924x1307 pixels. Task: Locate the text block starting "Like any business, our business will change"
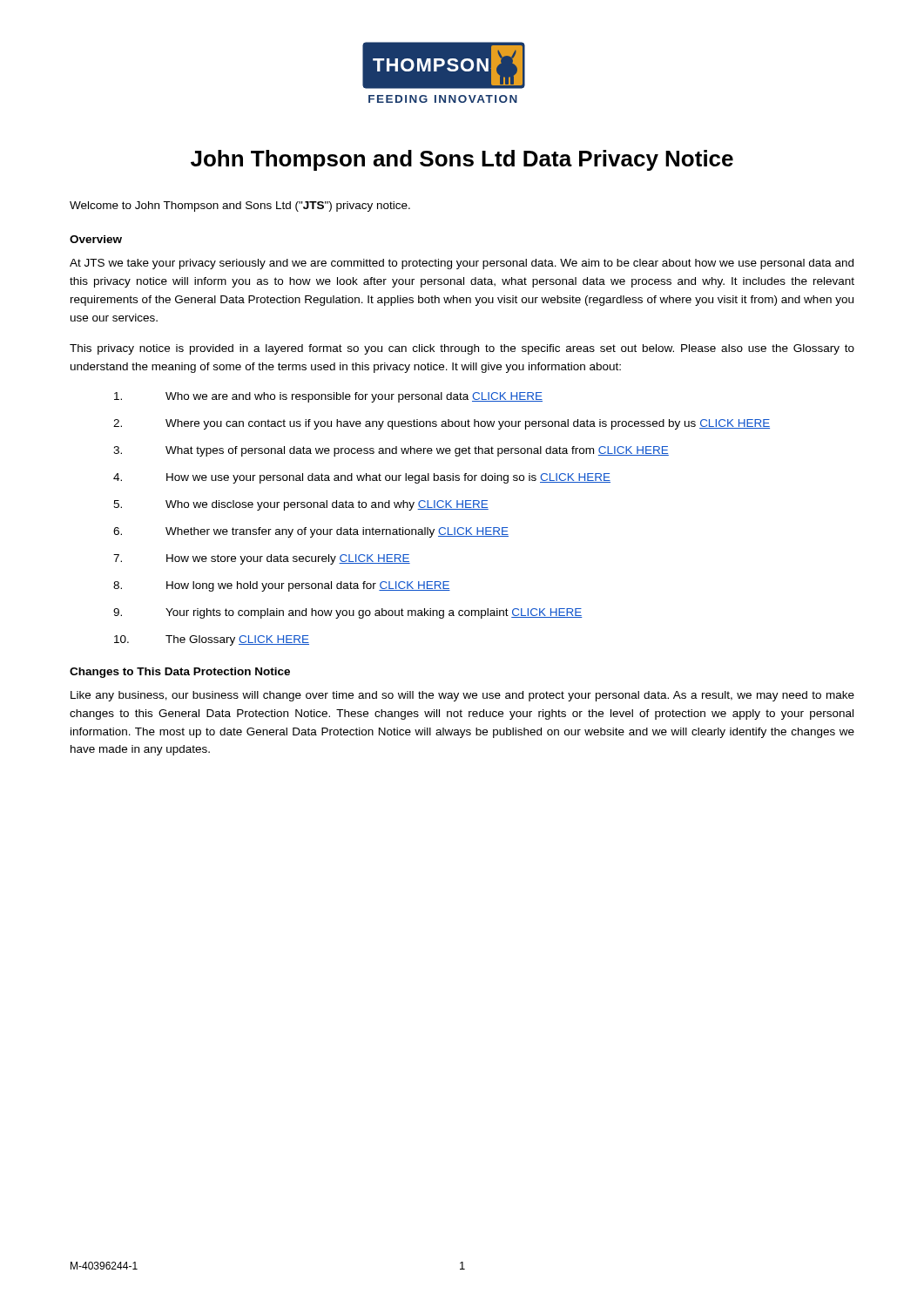(x=462, y=722)
